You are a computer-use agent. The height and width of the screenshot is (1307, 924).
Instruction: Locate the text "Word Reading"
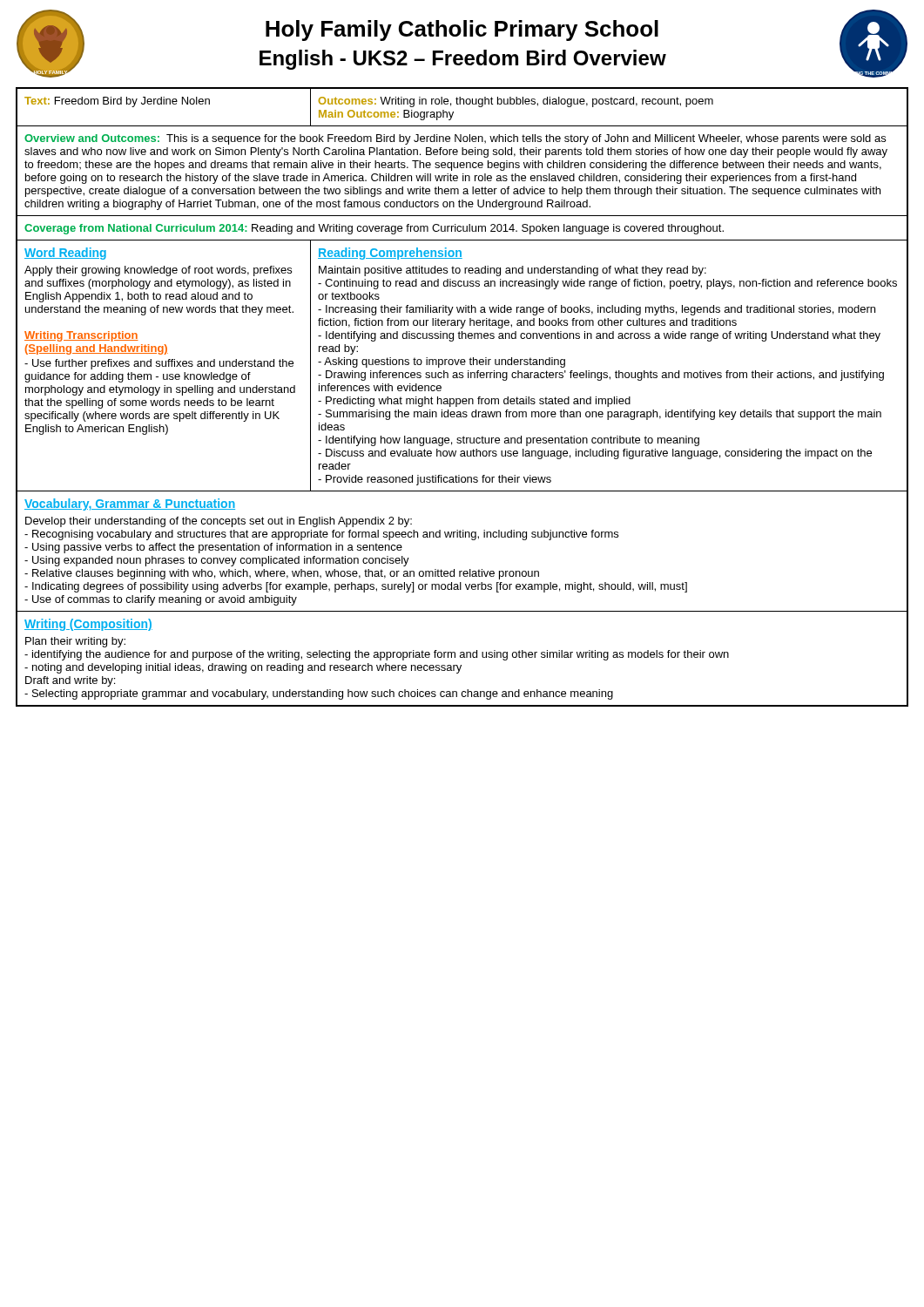coord(66,253)
